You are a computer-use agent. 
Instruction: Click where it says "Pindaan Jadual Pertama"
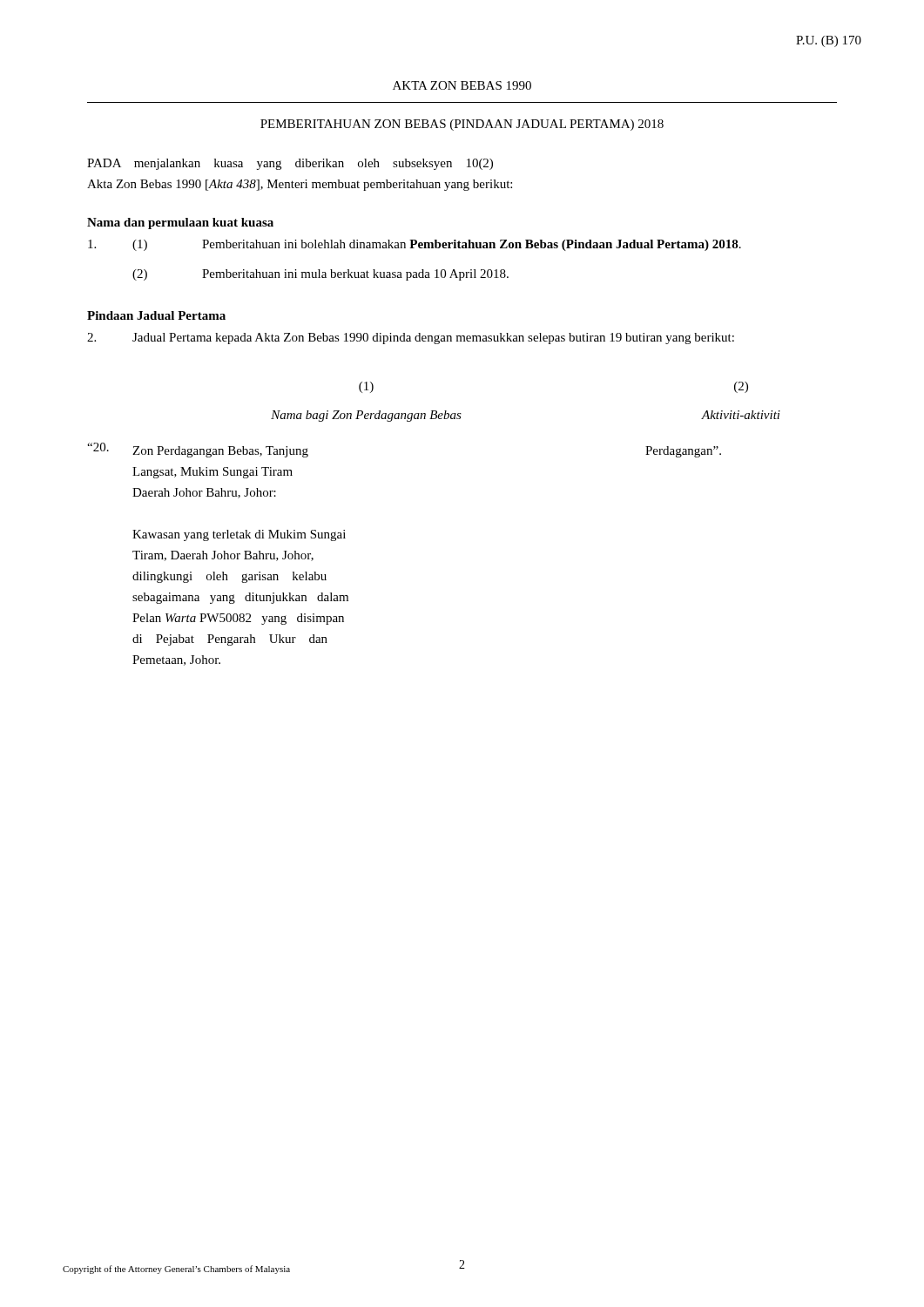click(x=156, y=315)
